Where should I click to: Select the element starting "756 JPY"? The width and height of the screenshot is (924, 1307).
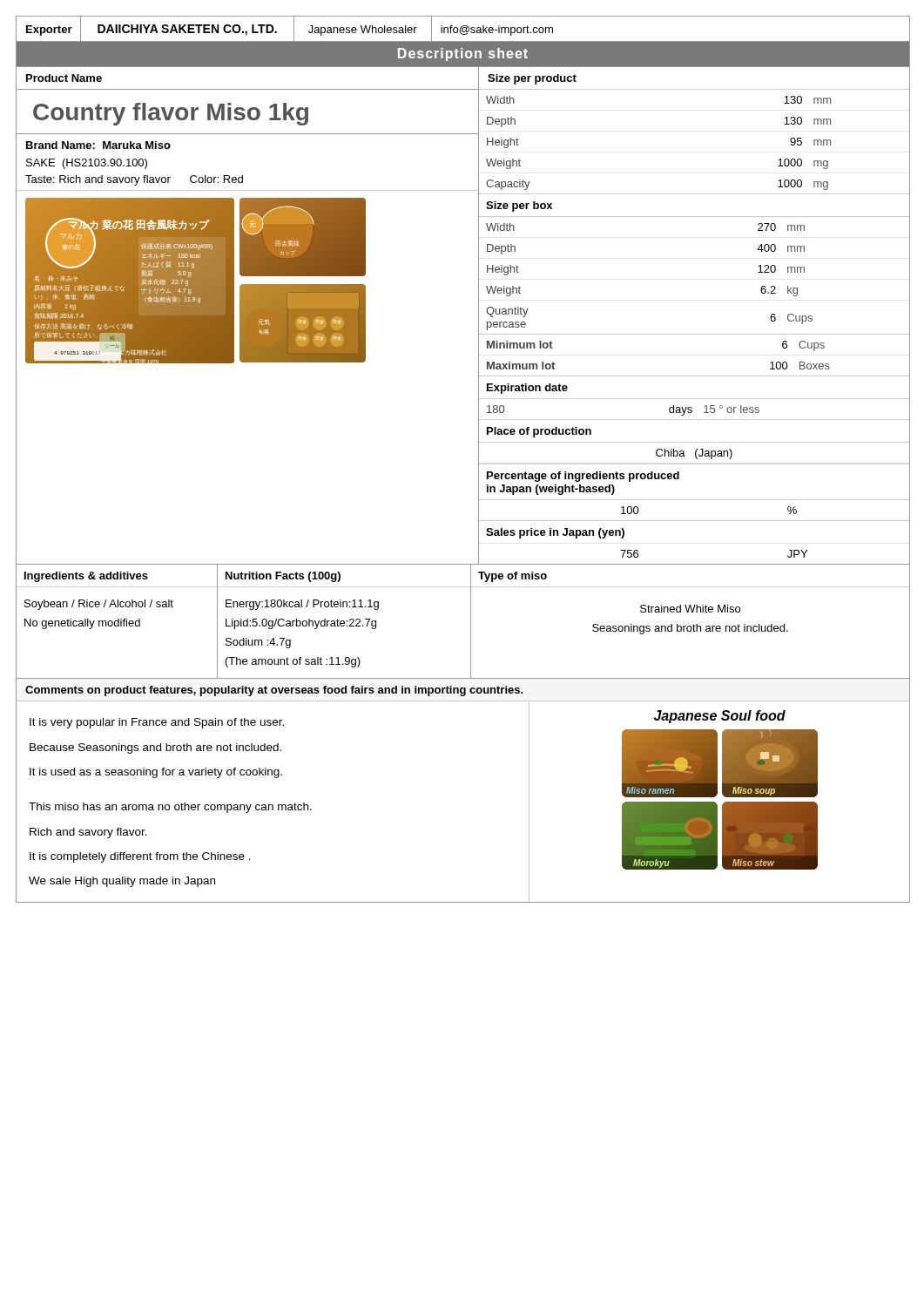(x=694, y=554)
